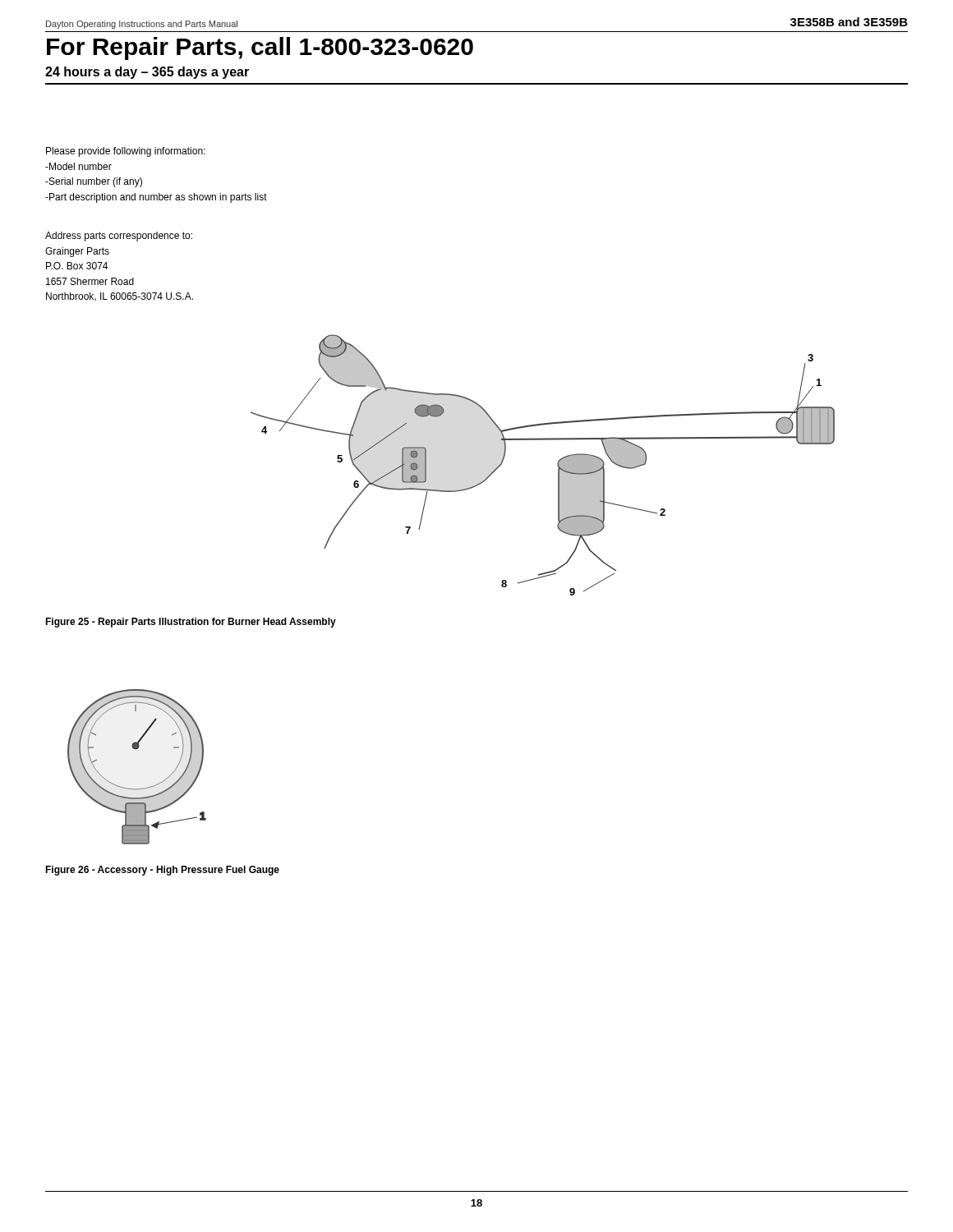Select the section header
The image size is (953, 1232).
pyautogui.click(x=147, y=72)
